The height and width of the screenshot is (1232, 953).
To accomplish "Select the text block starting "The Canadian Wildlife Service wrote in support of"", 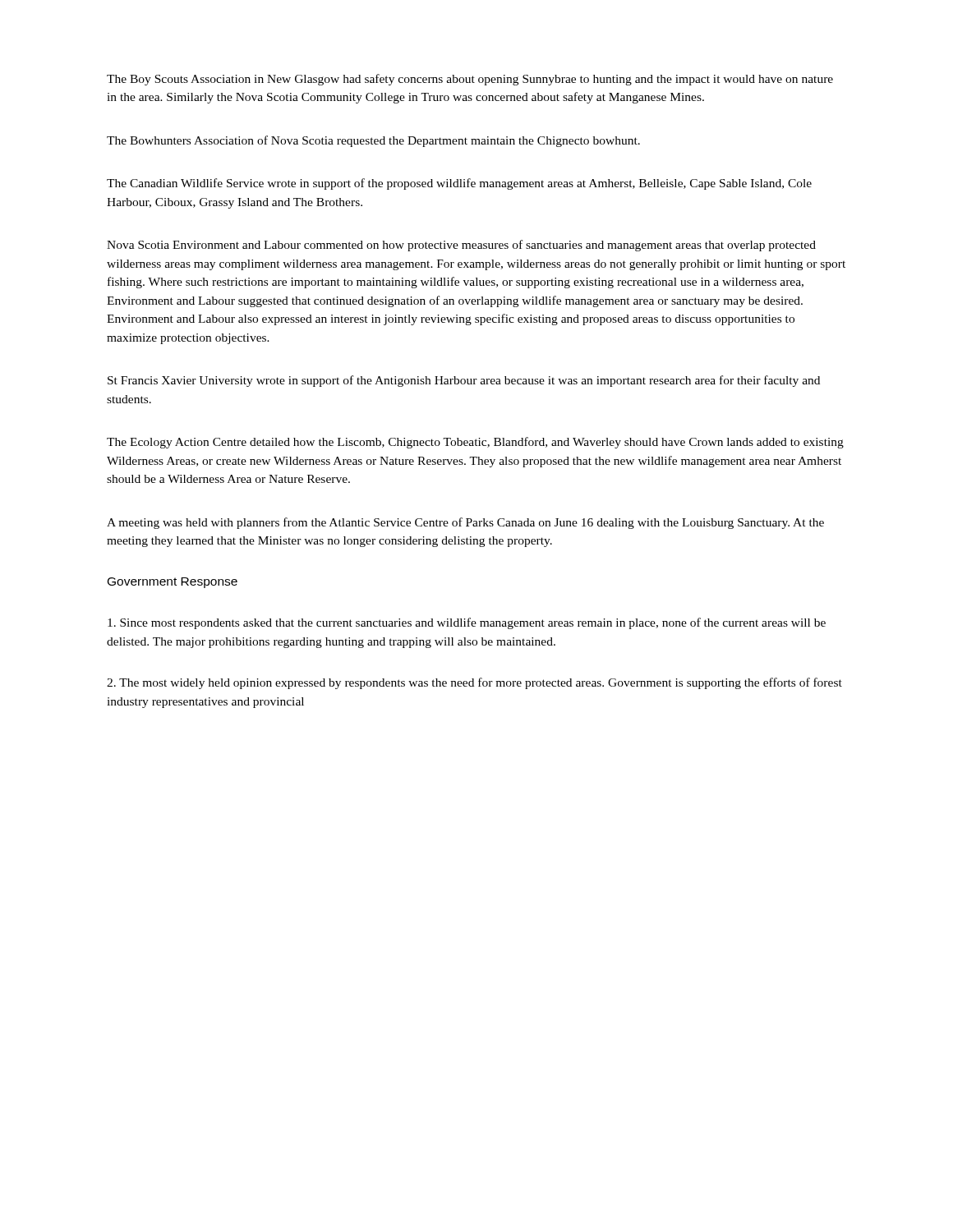I will [x=459, y=192].
